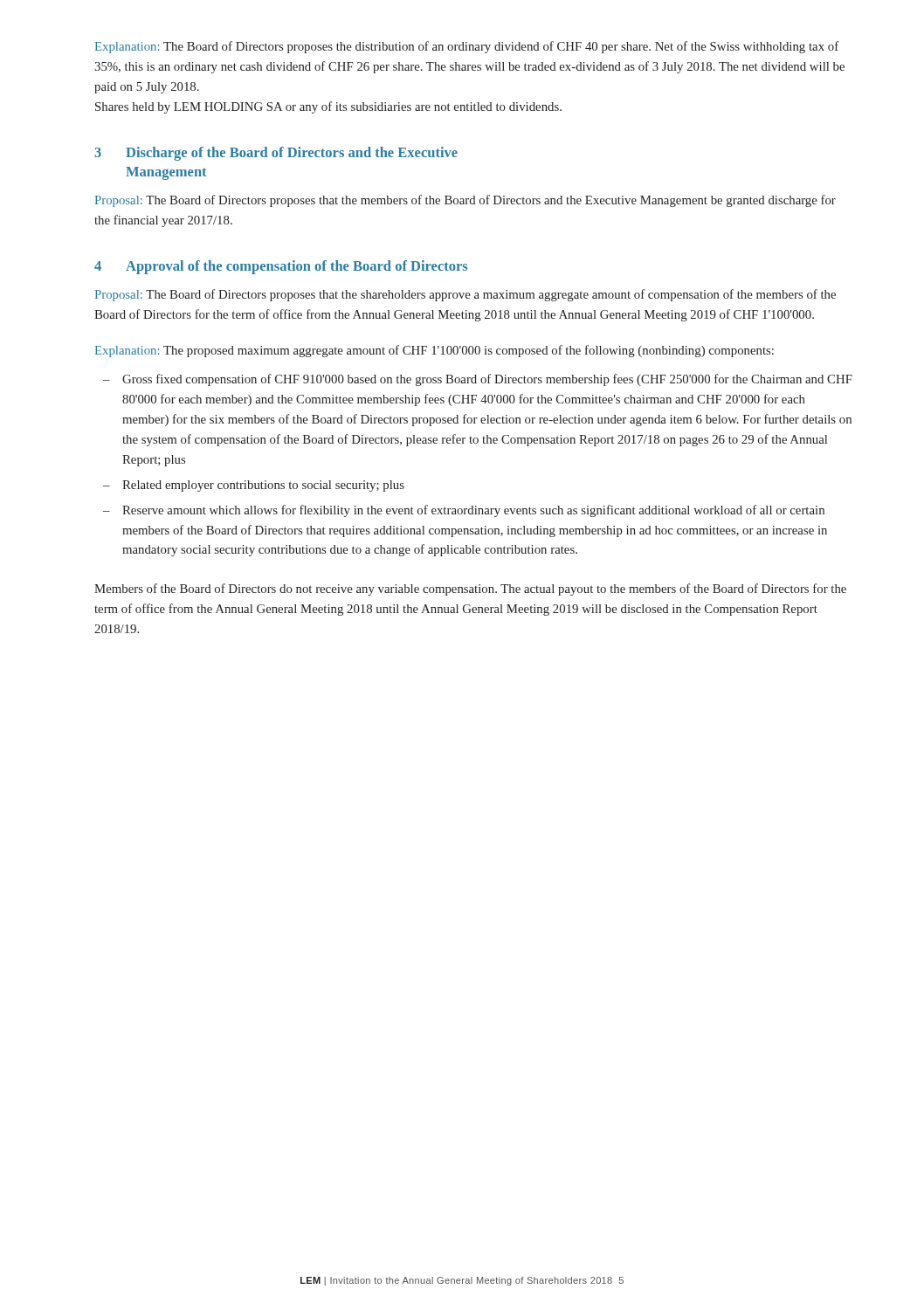
Task: Find the section header with the text "3 Discharge of"
Action: 276,162
